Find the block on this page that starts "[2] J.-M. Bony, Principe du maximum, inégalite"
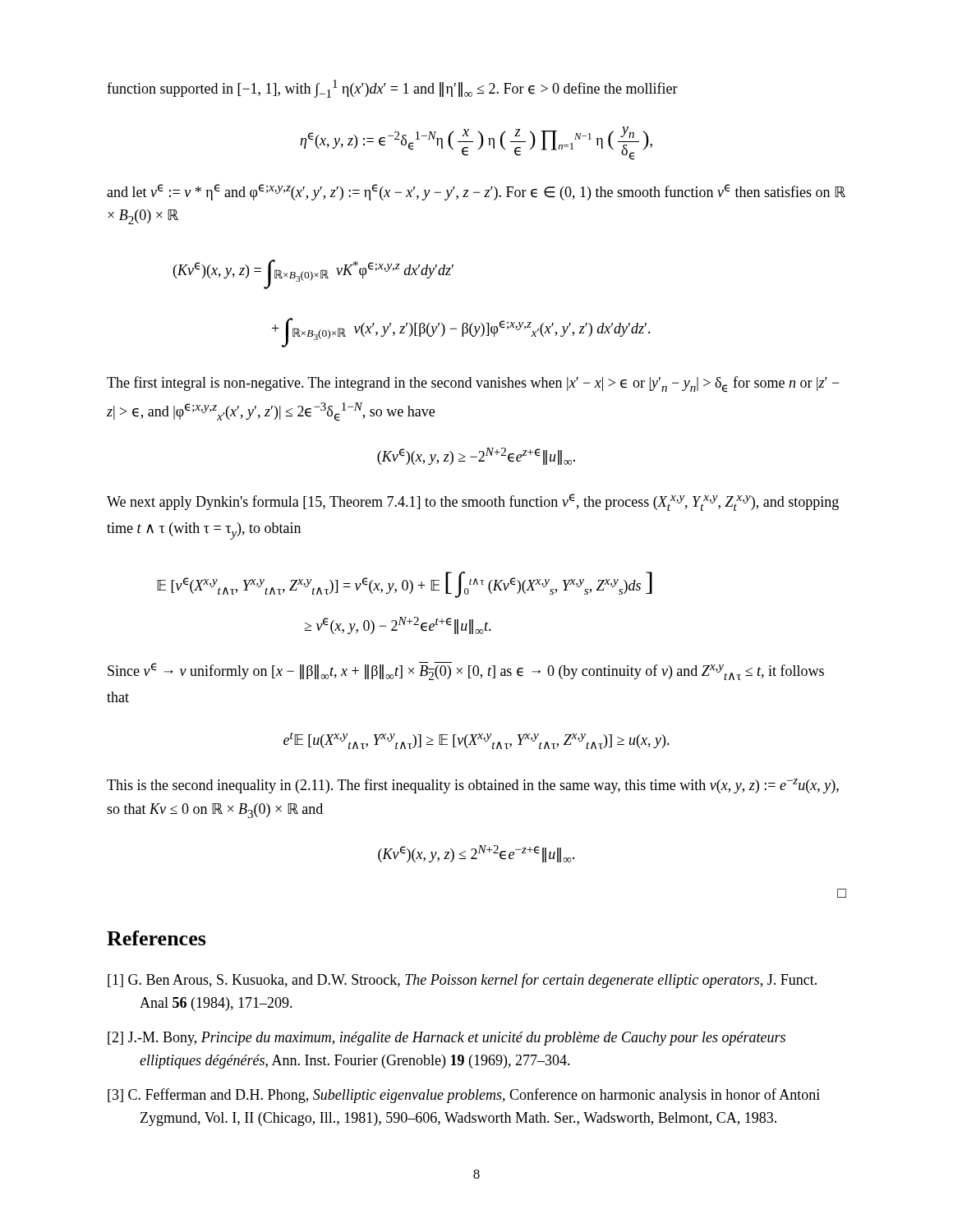 pyautogui.click(x=446, y=1049)
